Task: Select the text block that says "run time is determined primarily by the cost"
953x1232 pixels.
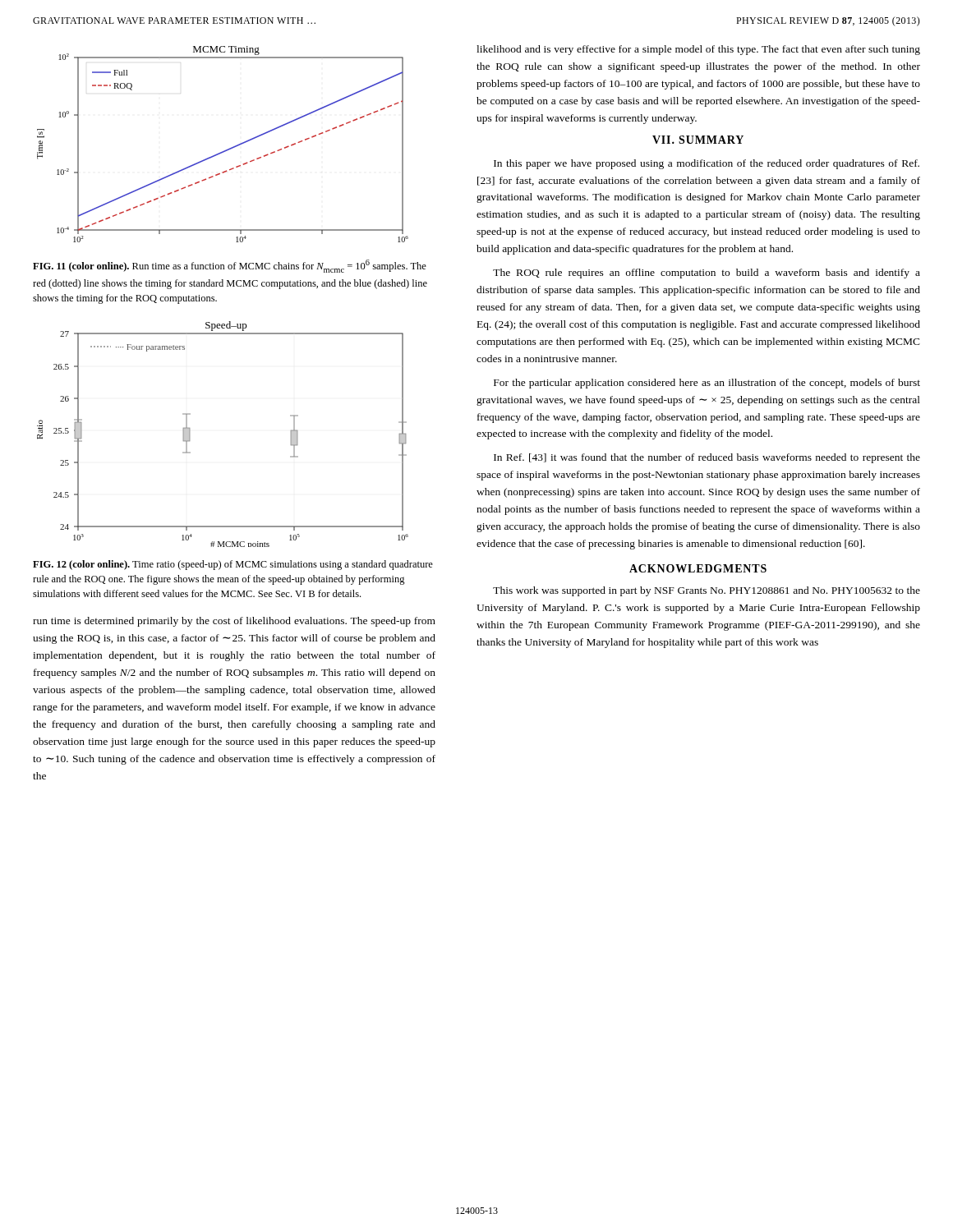Action: 234,699
